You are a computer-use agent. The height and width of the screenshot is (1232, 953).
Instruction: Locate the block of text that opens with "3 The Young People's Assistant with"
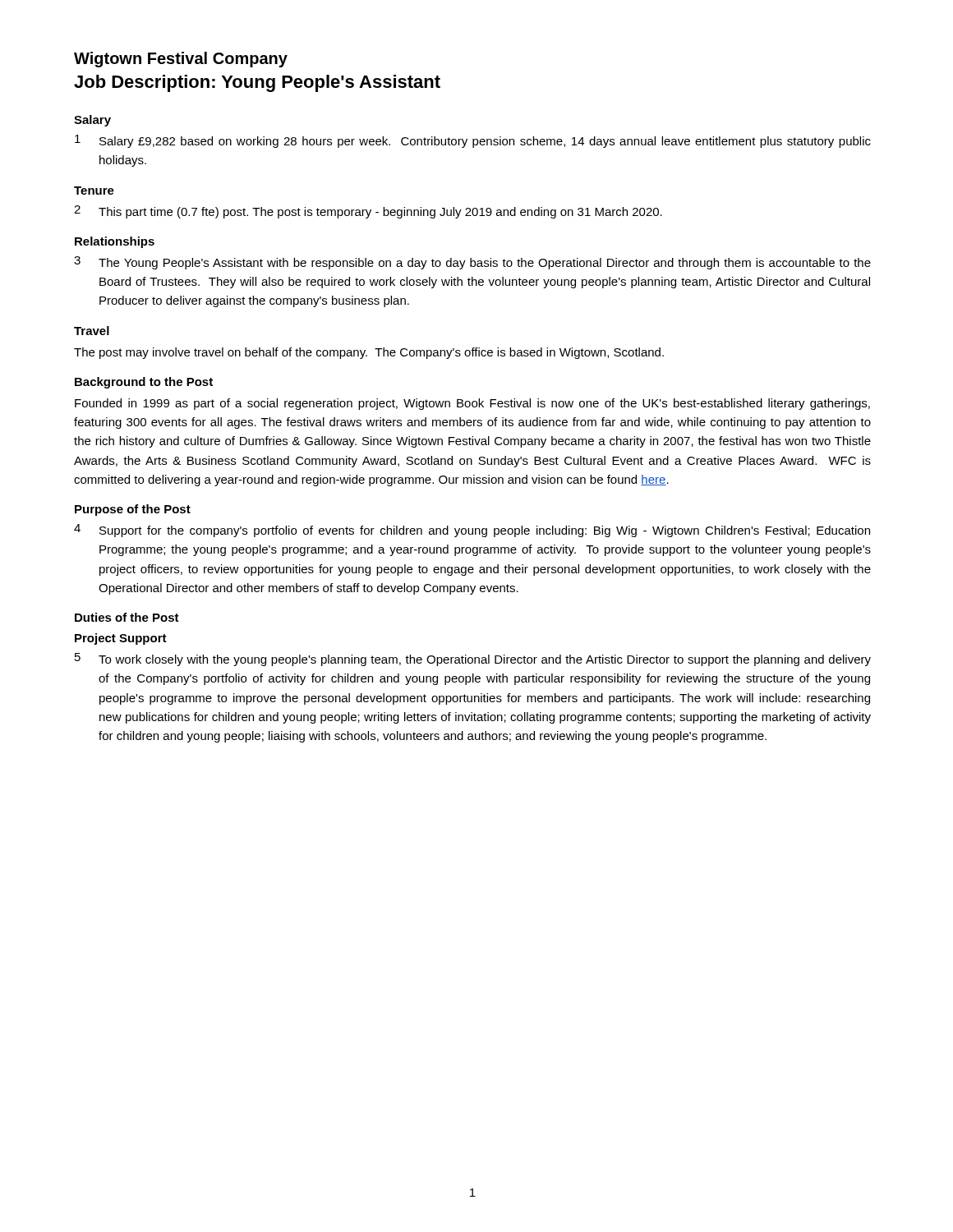click(472, 281)
